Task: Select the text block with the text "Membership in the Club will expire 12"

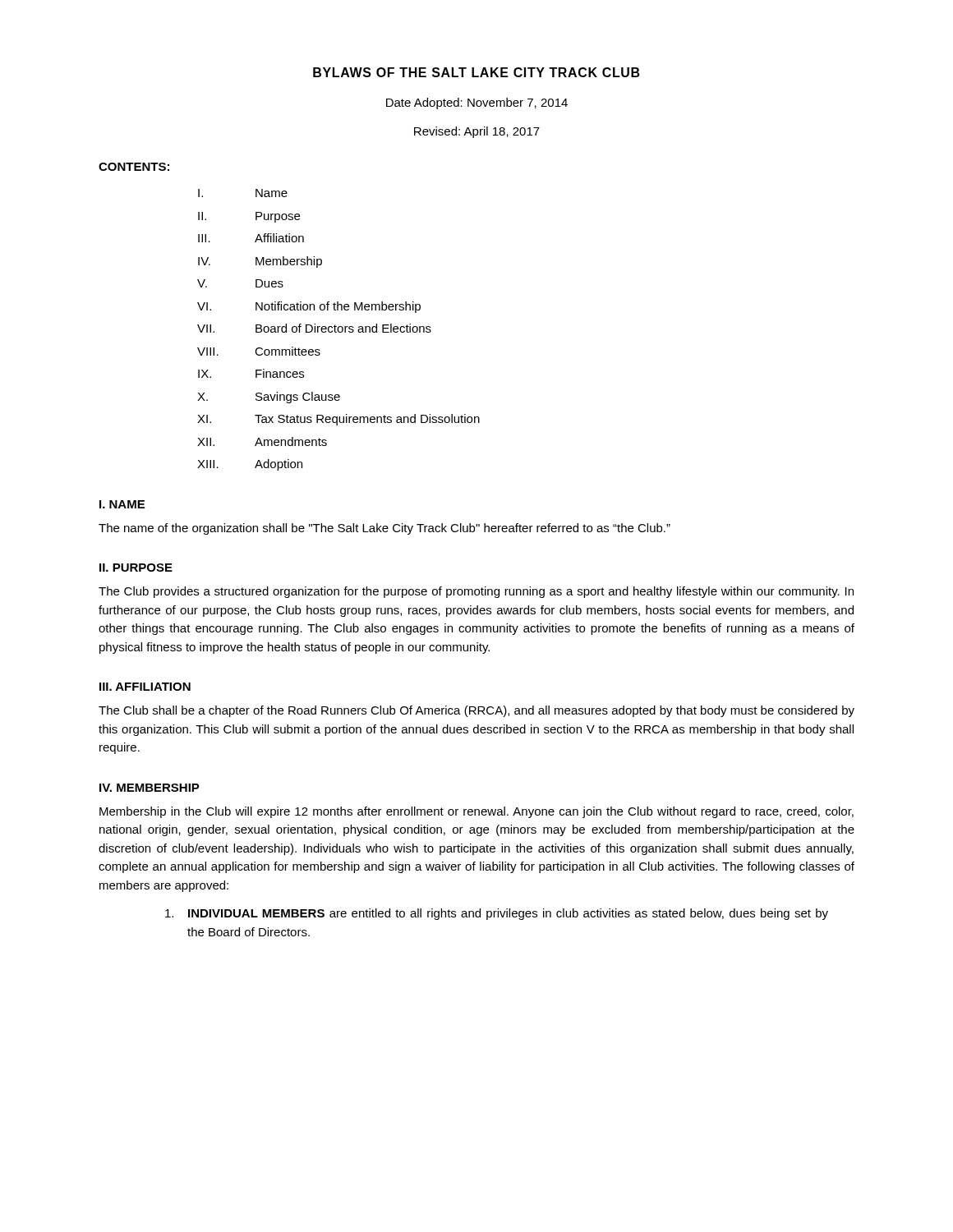Action: click(x=476, y=848)
